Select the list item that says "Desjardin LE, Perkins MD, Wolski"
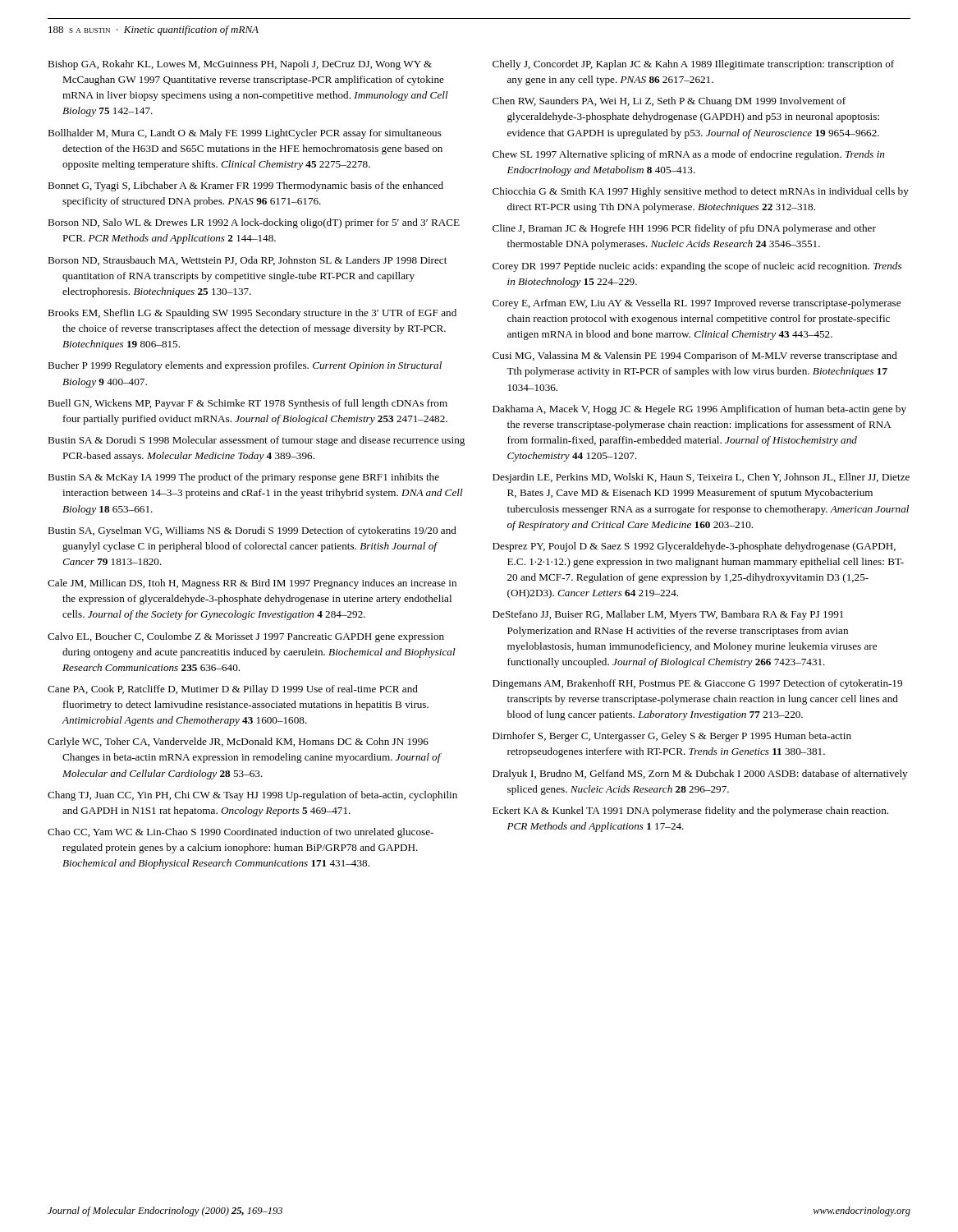Screen dimensions: 1232x958 point(701,501)
